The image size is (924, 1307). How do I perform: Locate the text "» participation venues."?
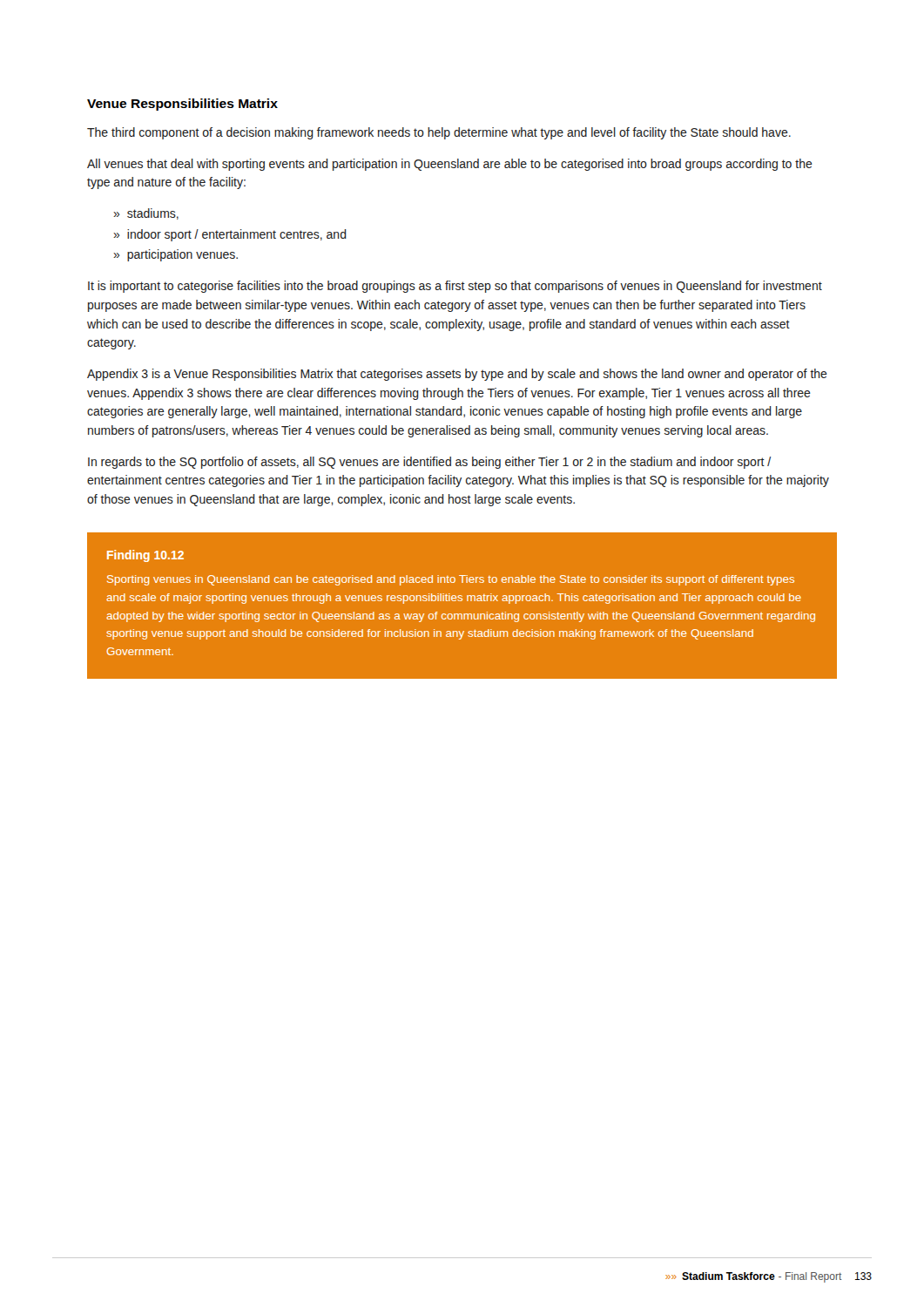[x=176, y=256]
